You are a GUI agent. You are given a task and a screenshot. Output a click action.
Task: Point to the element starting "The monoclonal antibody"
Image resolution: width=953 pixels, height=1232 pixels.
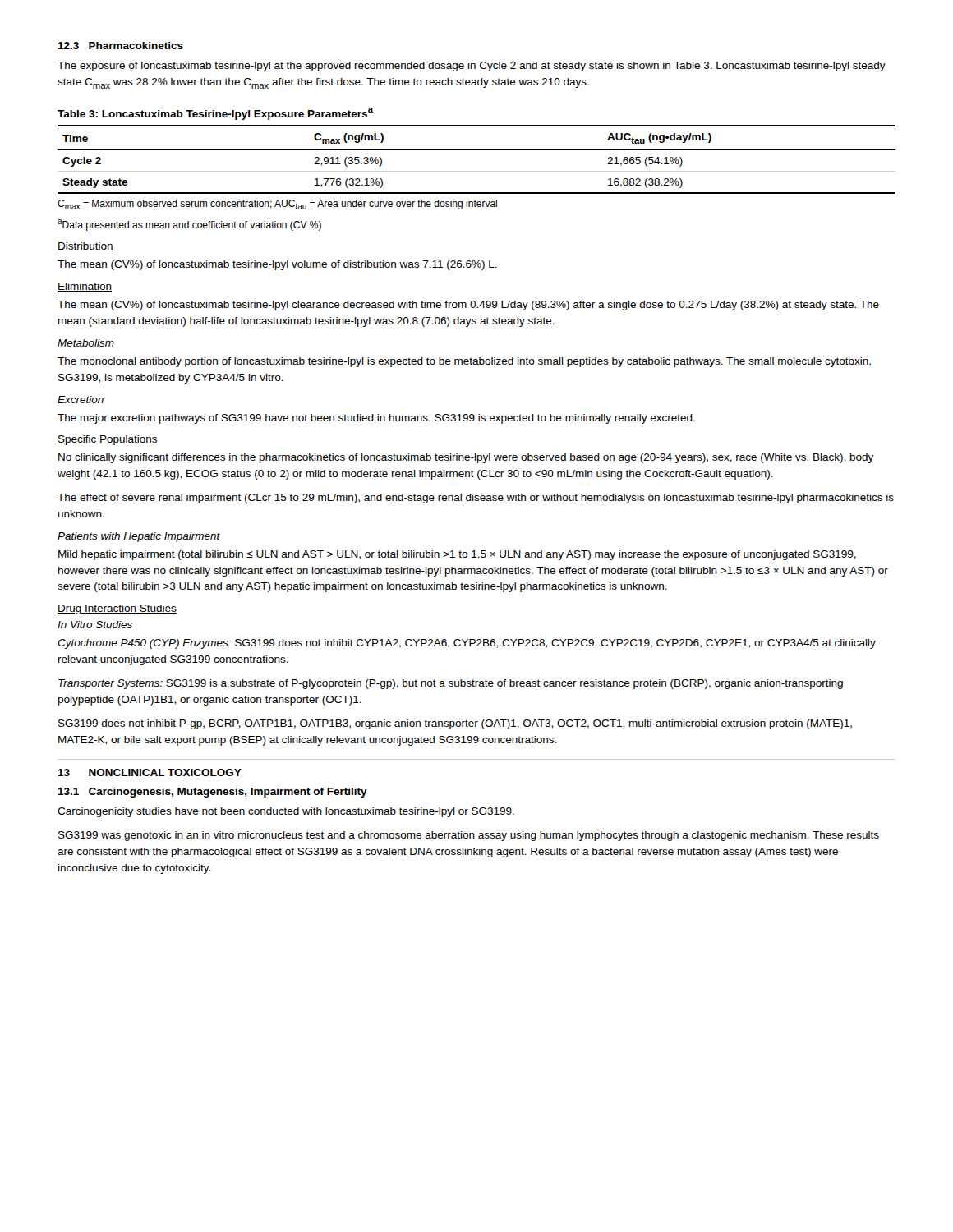pyautogui.click(x=465, y=369)
